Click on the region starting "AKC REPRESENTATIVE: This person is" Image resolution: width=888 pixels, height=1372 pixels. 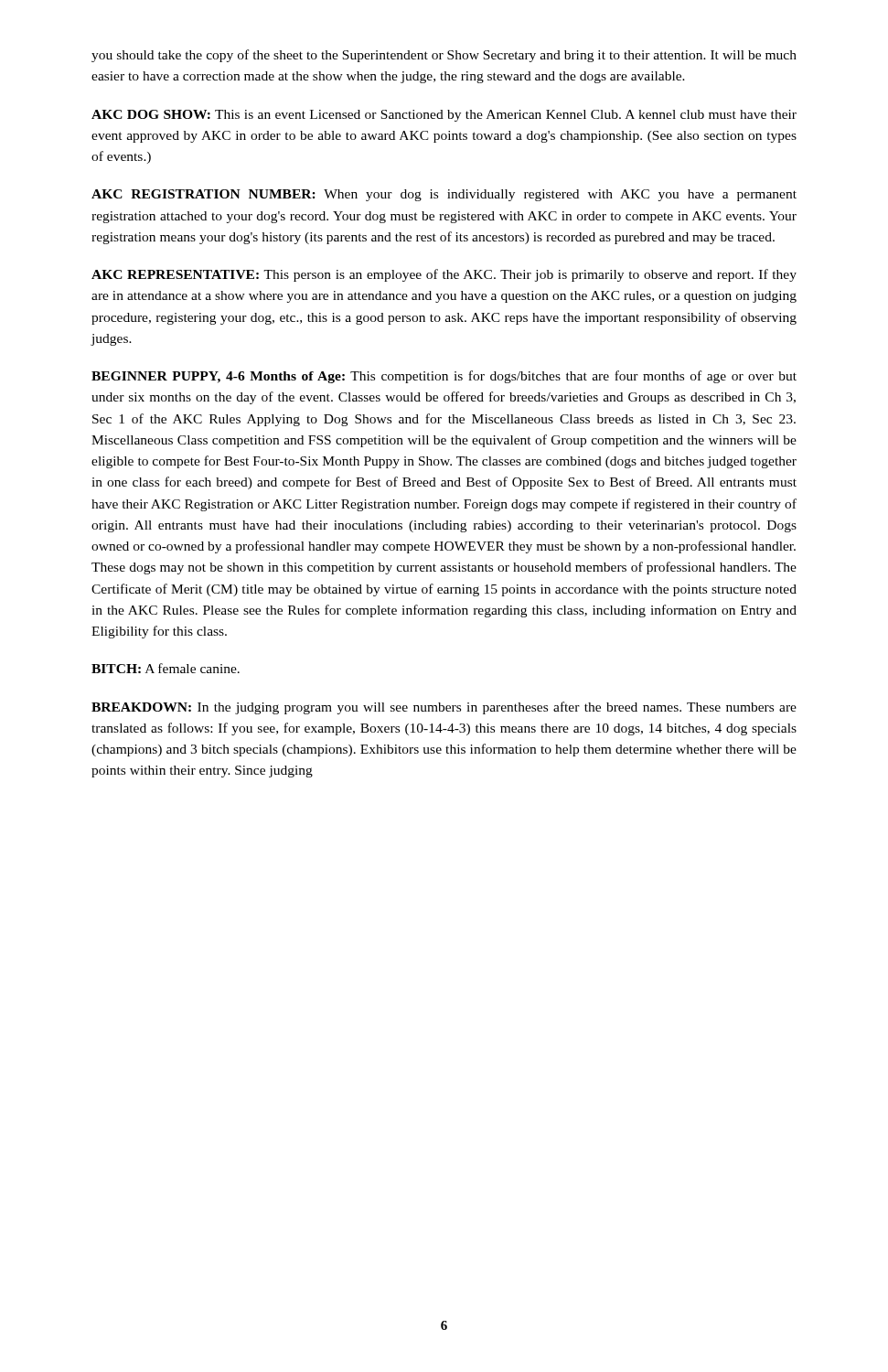click(444, 306)
